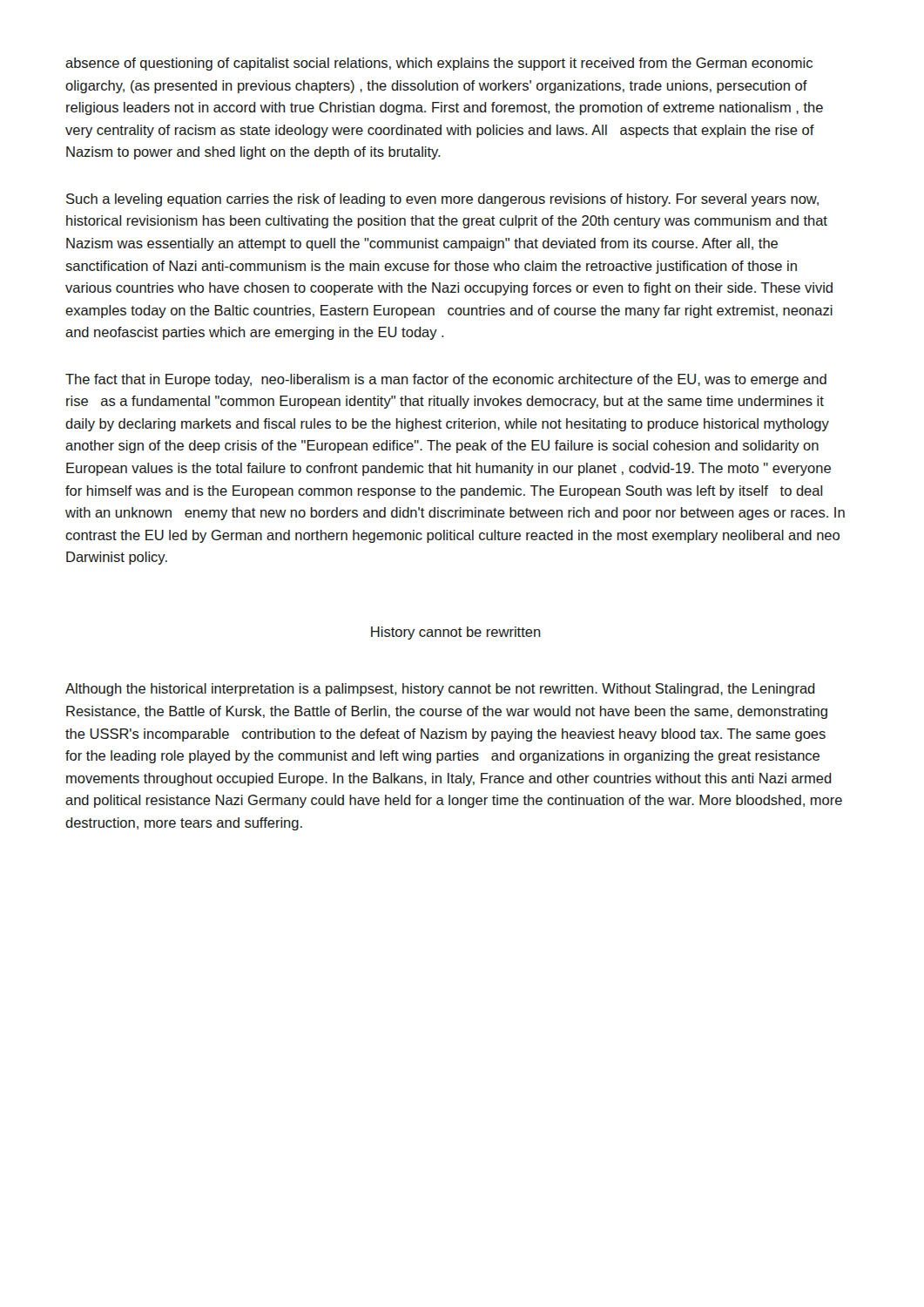
Task: Select the text starting "Such a leveling equation carries the"
Action: click(x=449, y=265)
